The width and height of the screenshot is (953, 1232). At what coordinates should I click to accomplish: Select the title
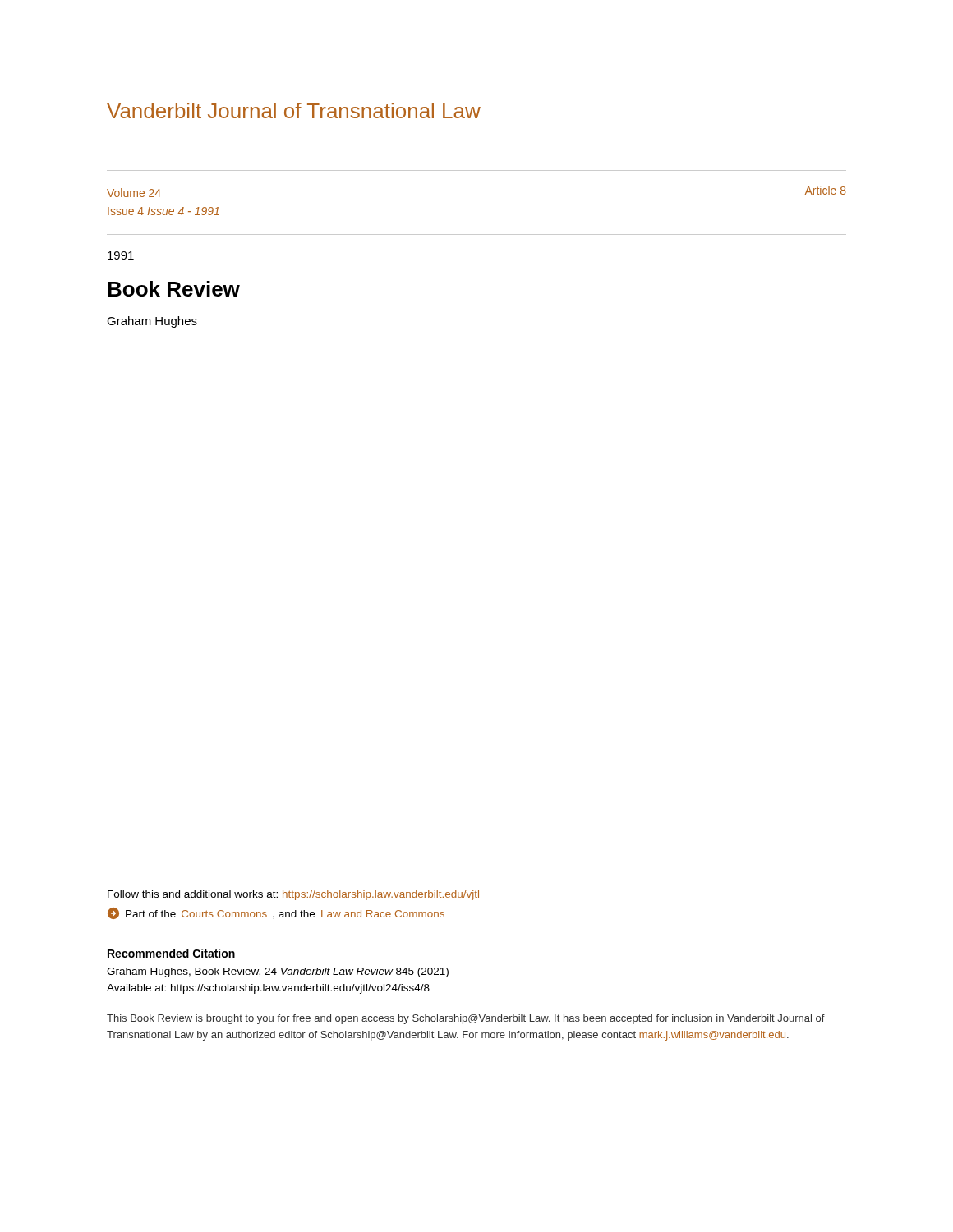pos(294,111)
